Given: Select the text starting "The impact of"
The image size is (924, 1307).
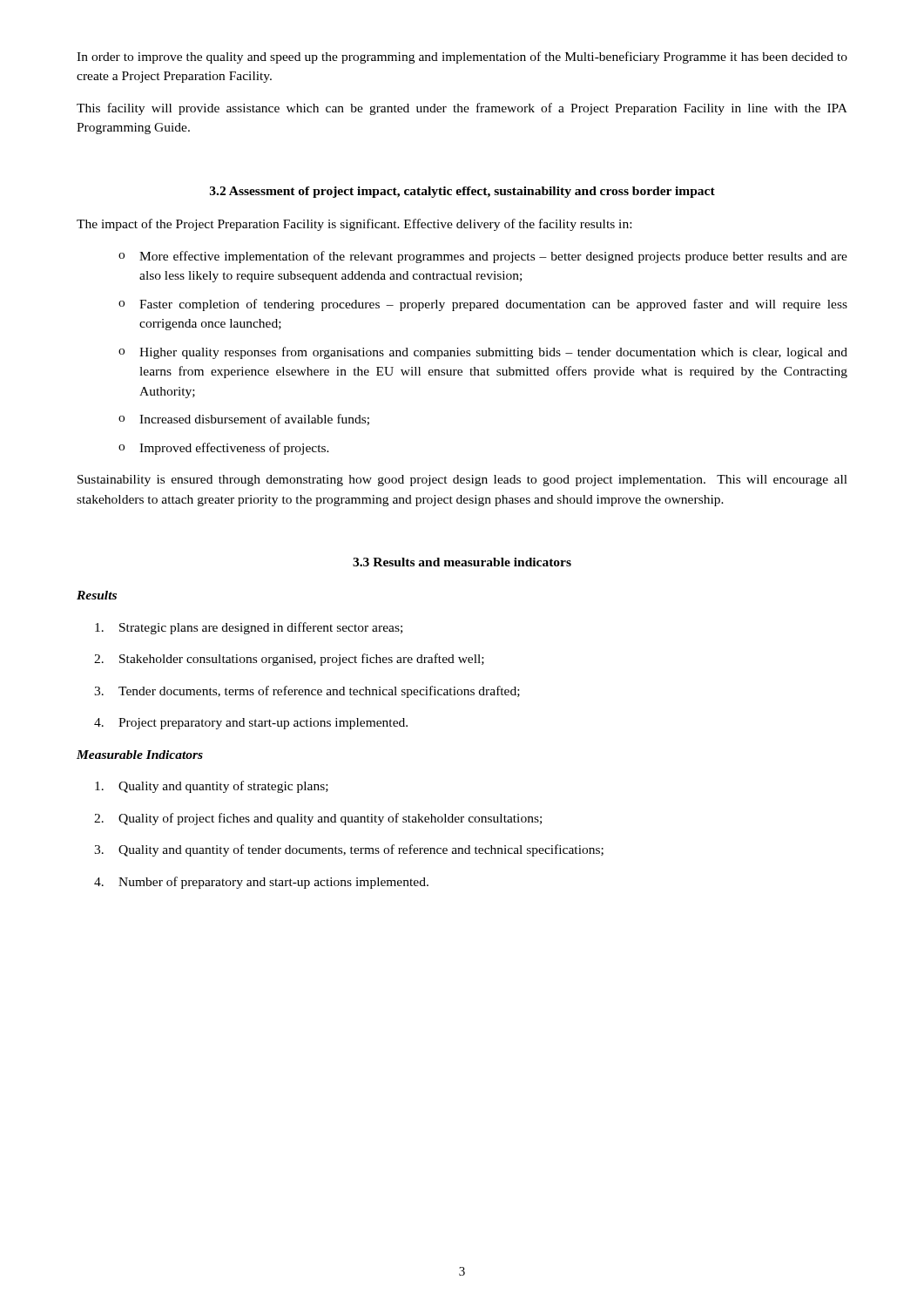Looking at the screenshot, I should [462, 224].
